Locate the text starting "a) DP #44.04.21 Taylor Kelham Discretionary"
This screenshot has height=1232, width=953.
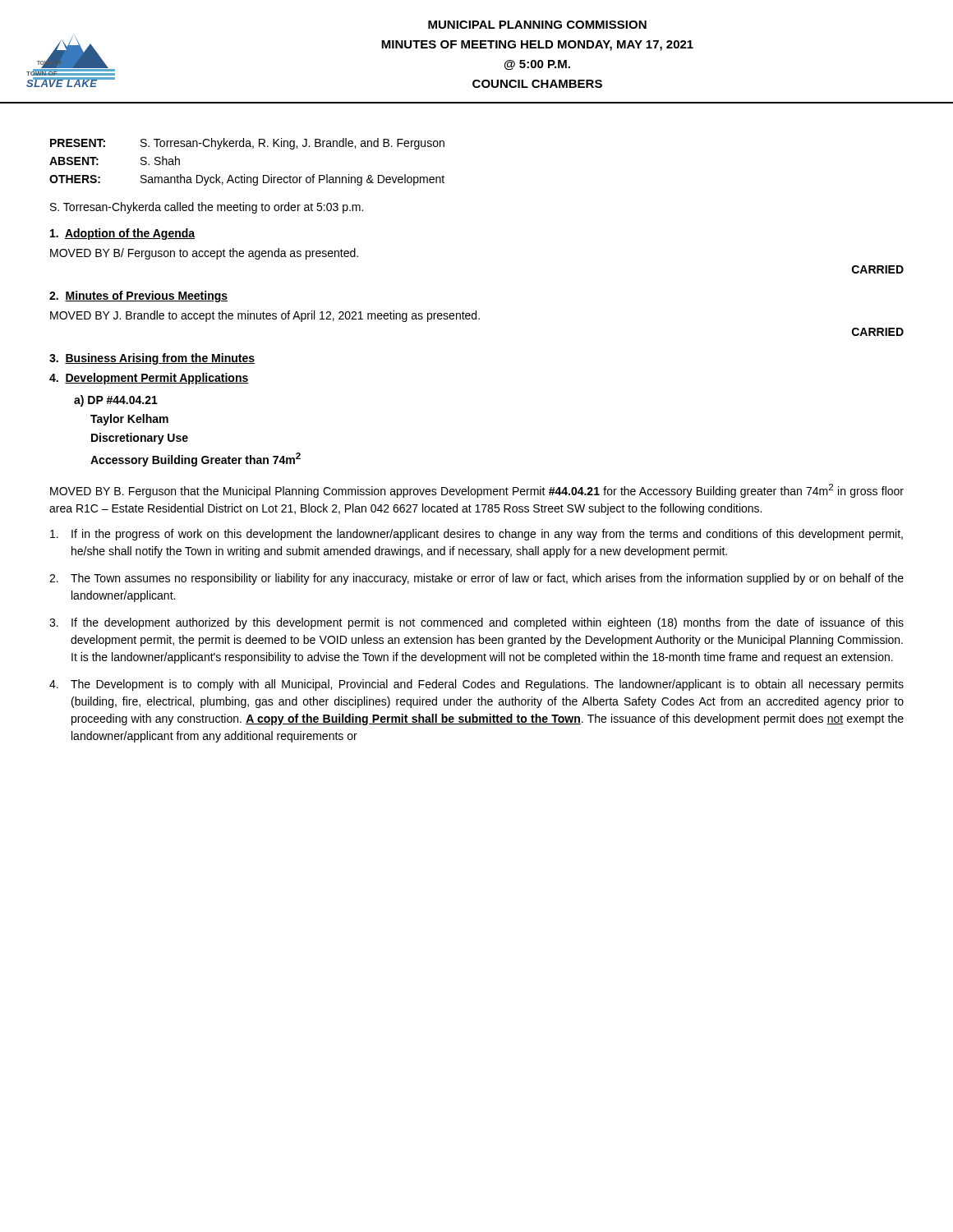[116, 401]
